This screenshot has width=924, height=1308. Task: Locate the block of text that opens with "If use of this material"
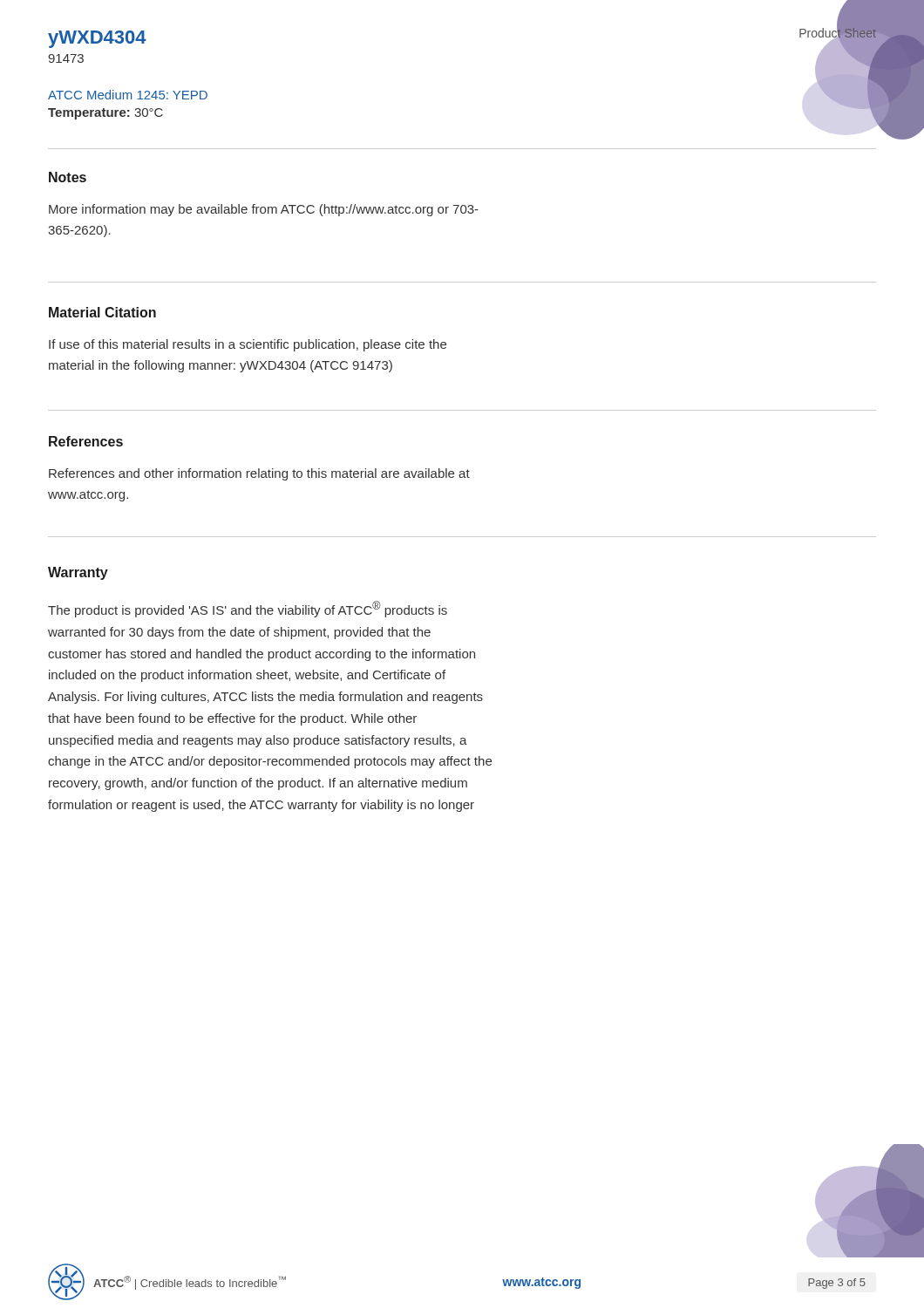(x=248, y=345)
